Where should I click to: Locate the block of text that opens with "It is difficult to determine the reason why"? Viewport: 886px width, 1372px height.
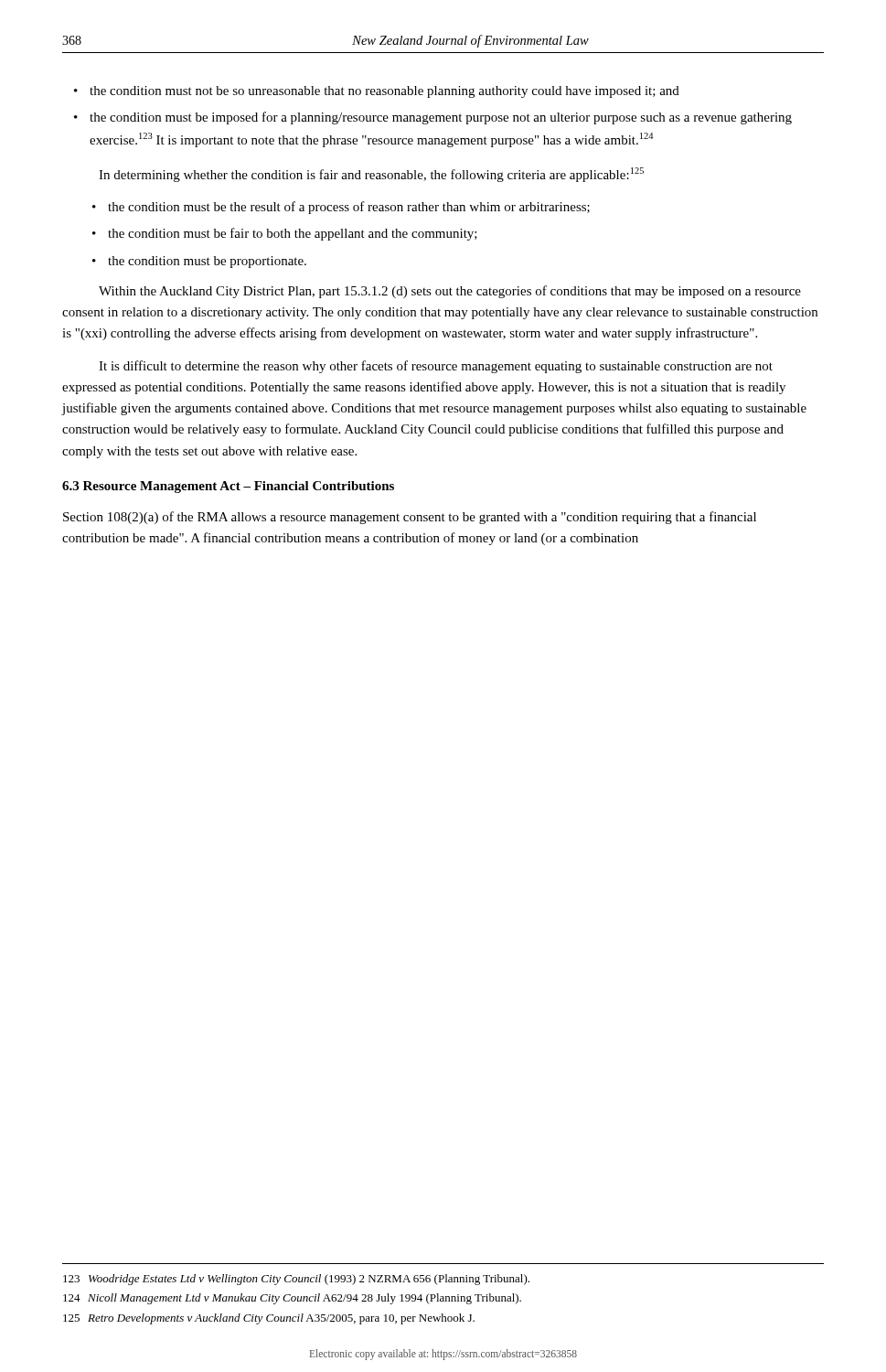click(434, 408)
